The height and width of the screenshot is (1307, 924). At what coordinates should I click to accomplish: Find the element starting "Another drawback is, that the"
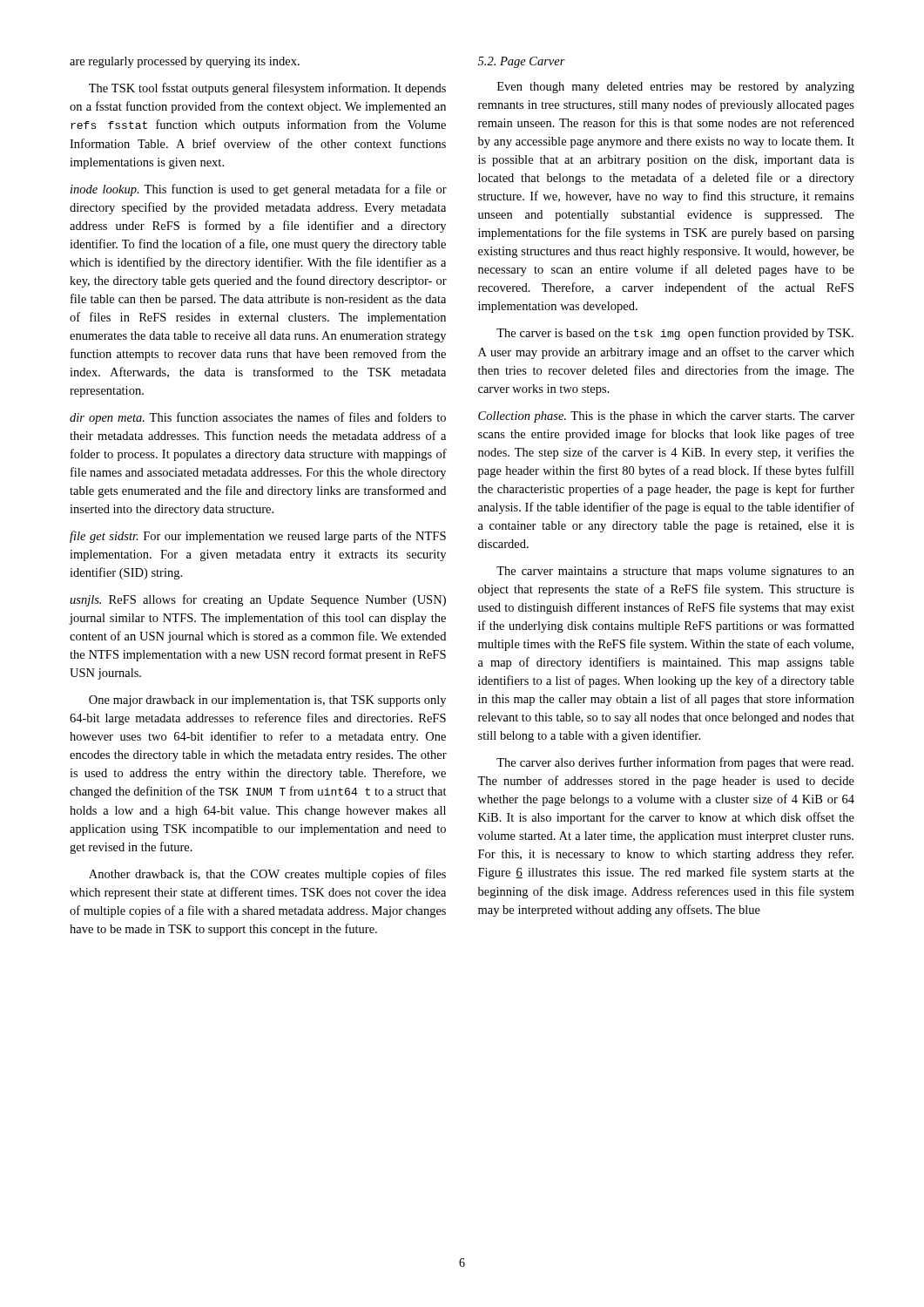click(258, 902)
